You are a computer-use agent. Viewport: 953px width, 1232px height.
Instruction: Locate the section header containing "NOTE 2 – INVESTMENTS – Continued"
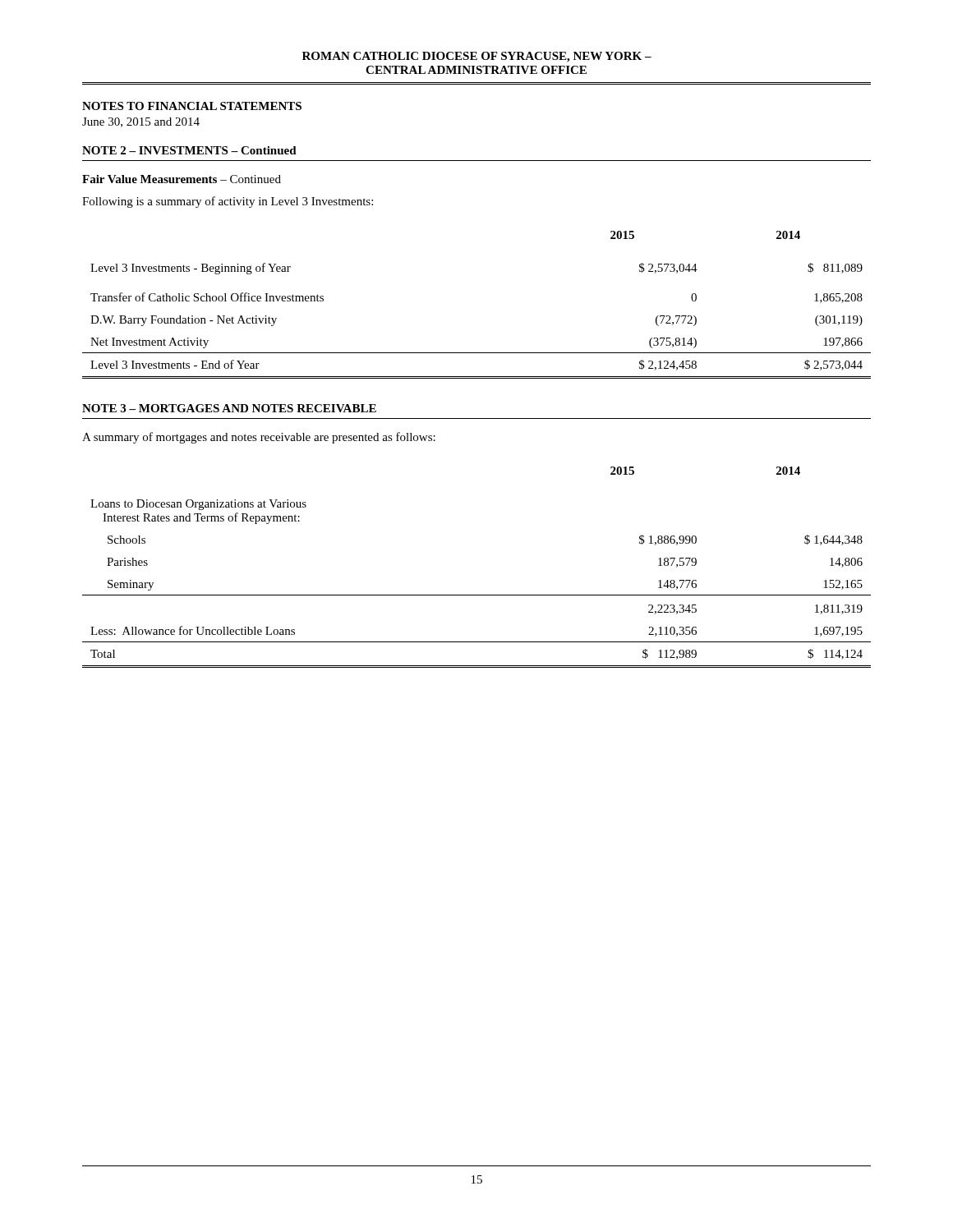476,151
